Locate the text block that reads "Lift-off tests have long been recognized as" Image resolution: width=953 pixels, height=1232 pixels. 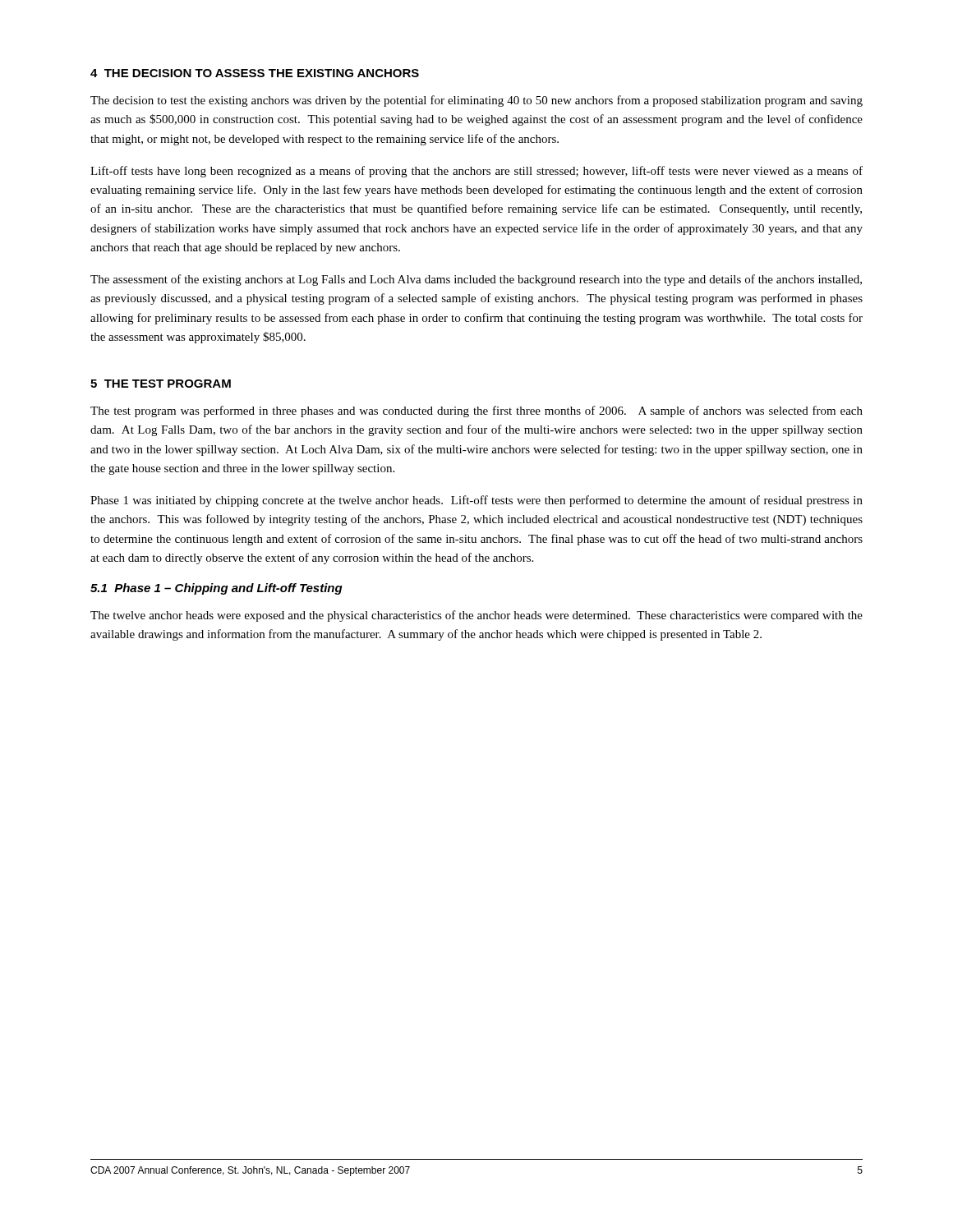(476, 209)
